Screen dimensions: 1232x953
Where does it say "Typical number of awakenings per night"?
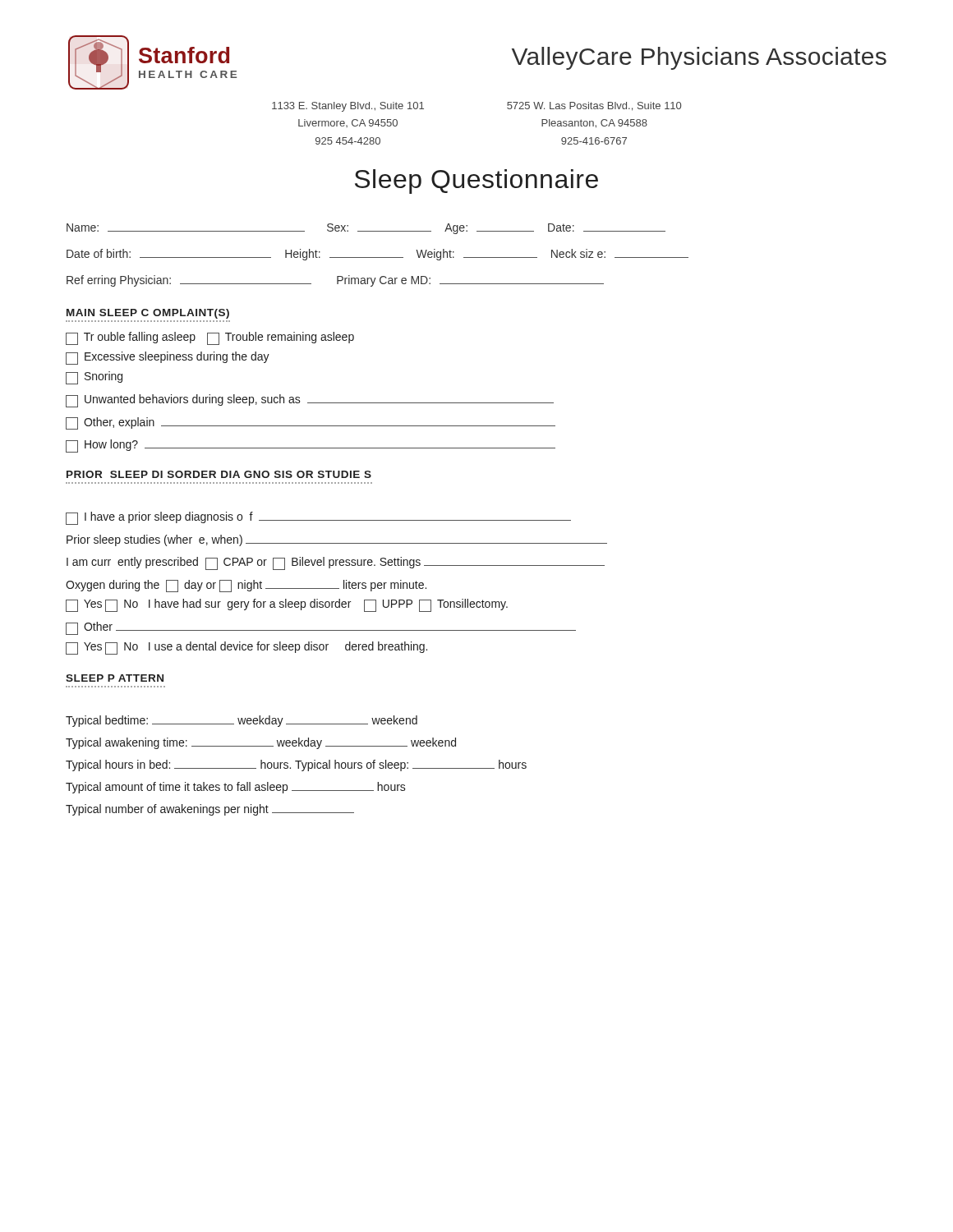(x=210, y=807)
